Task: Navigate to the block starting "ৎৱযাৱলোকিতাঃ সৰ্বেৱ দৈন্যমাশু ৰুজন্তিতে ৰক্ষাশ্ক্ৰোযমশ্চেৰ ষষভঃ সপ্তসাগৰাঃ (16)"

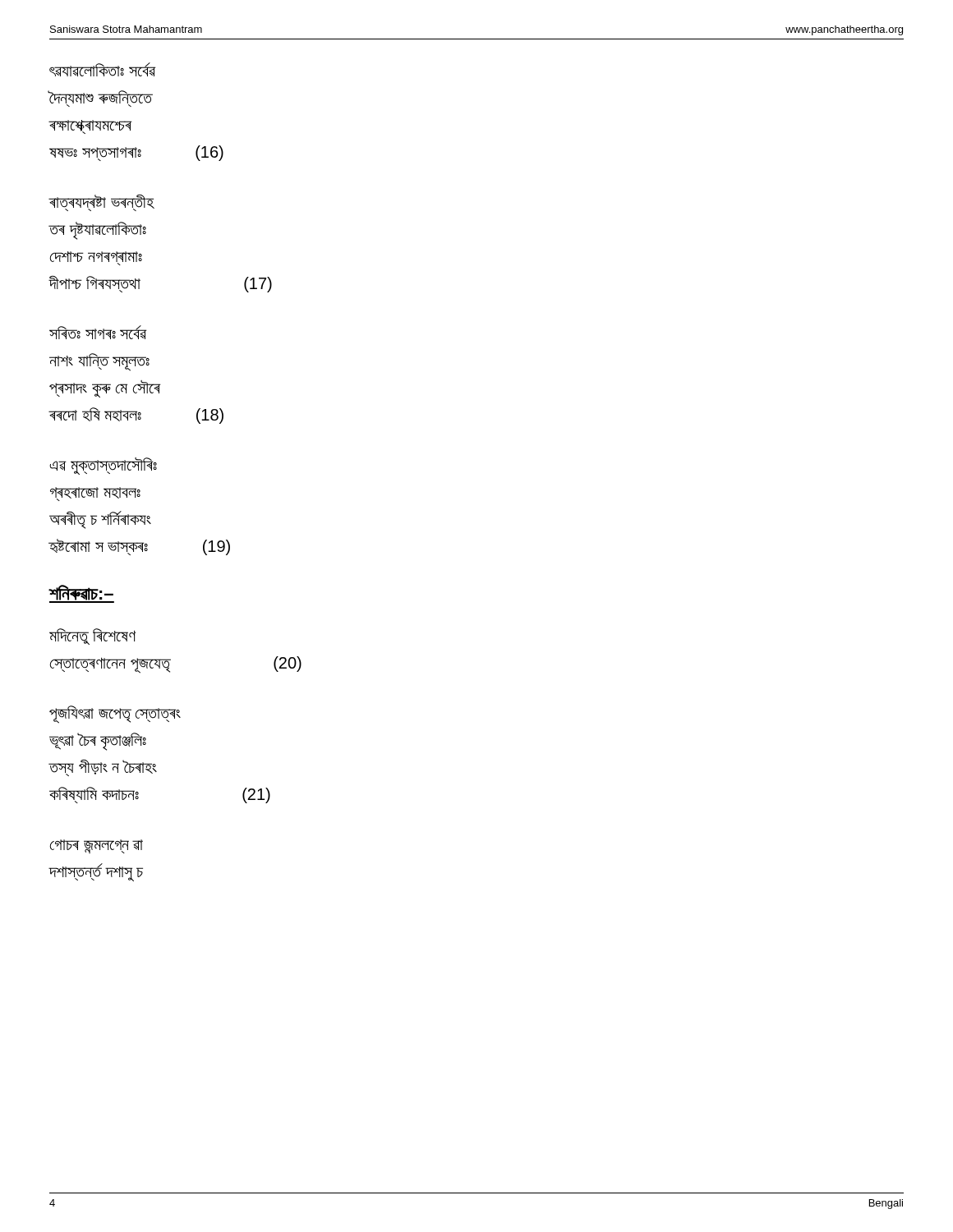Action: 137,111
